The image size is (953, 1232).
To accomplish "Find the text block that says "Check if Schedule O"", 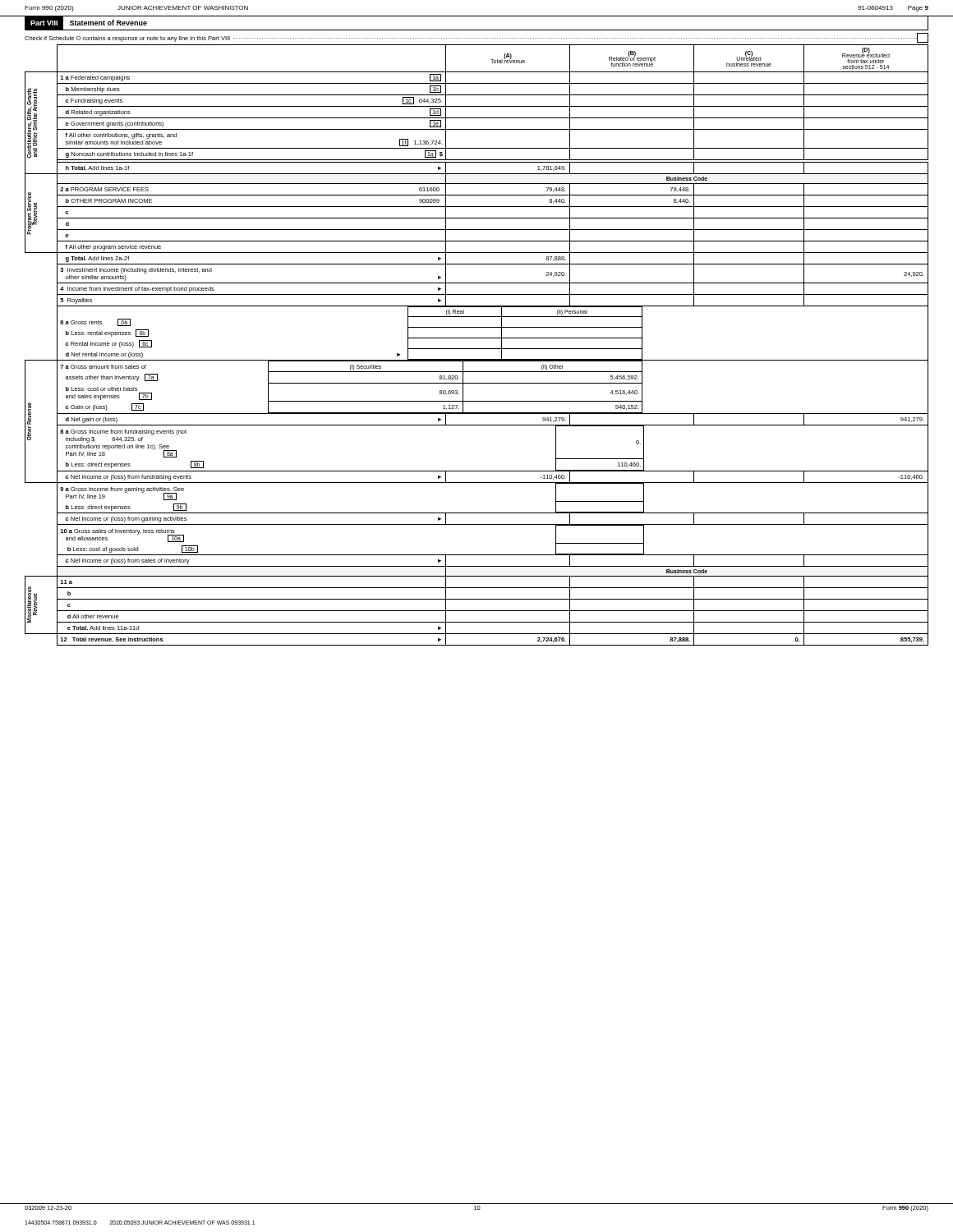I will click(x=476, y=38).
